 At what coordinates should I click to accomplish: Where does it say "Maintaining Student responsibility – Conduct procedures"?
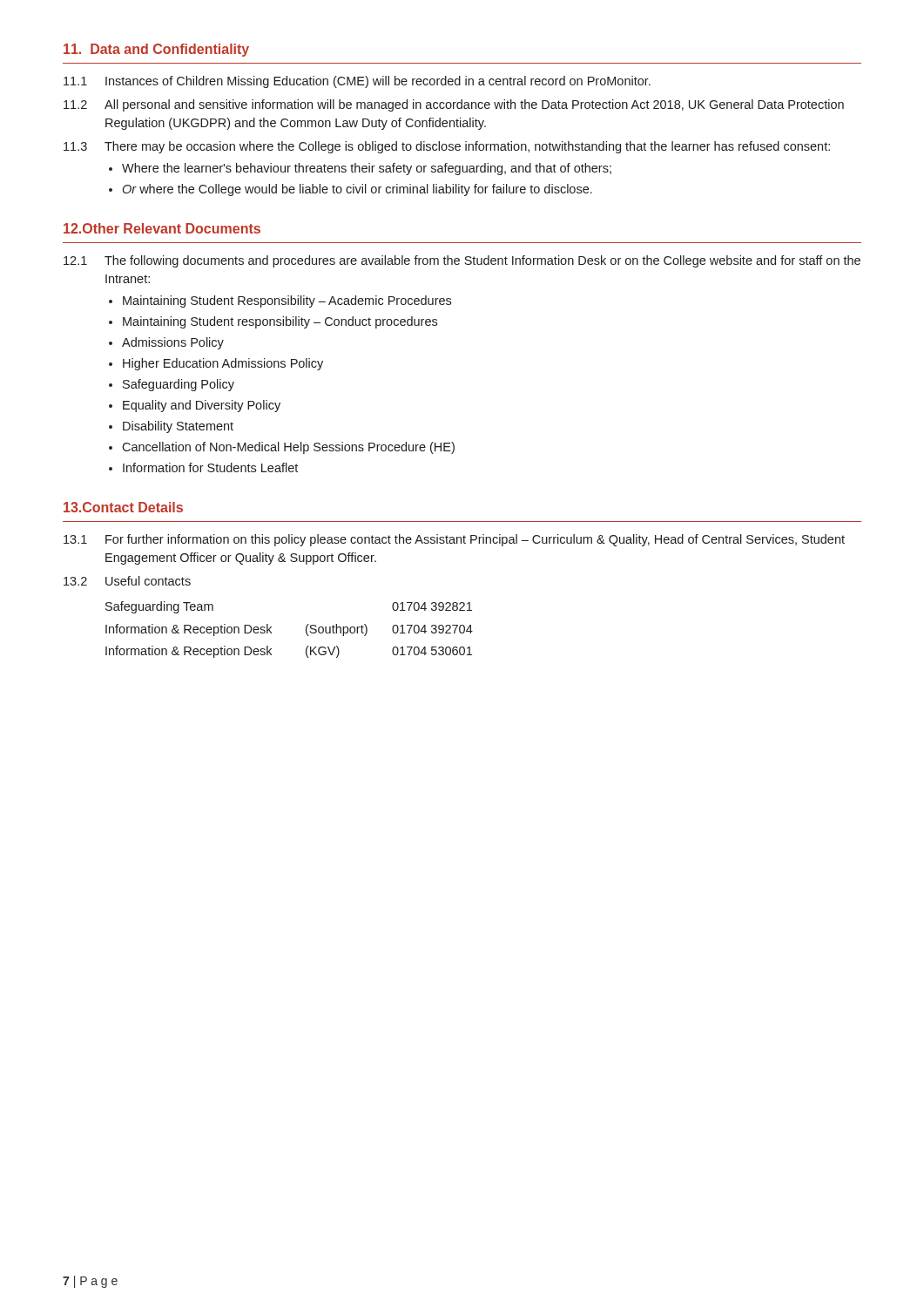point(280,322)
